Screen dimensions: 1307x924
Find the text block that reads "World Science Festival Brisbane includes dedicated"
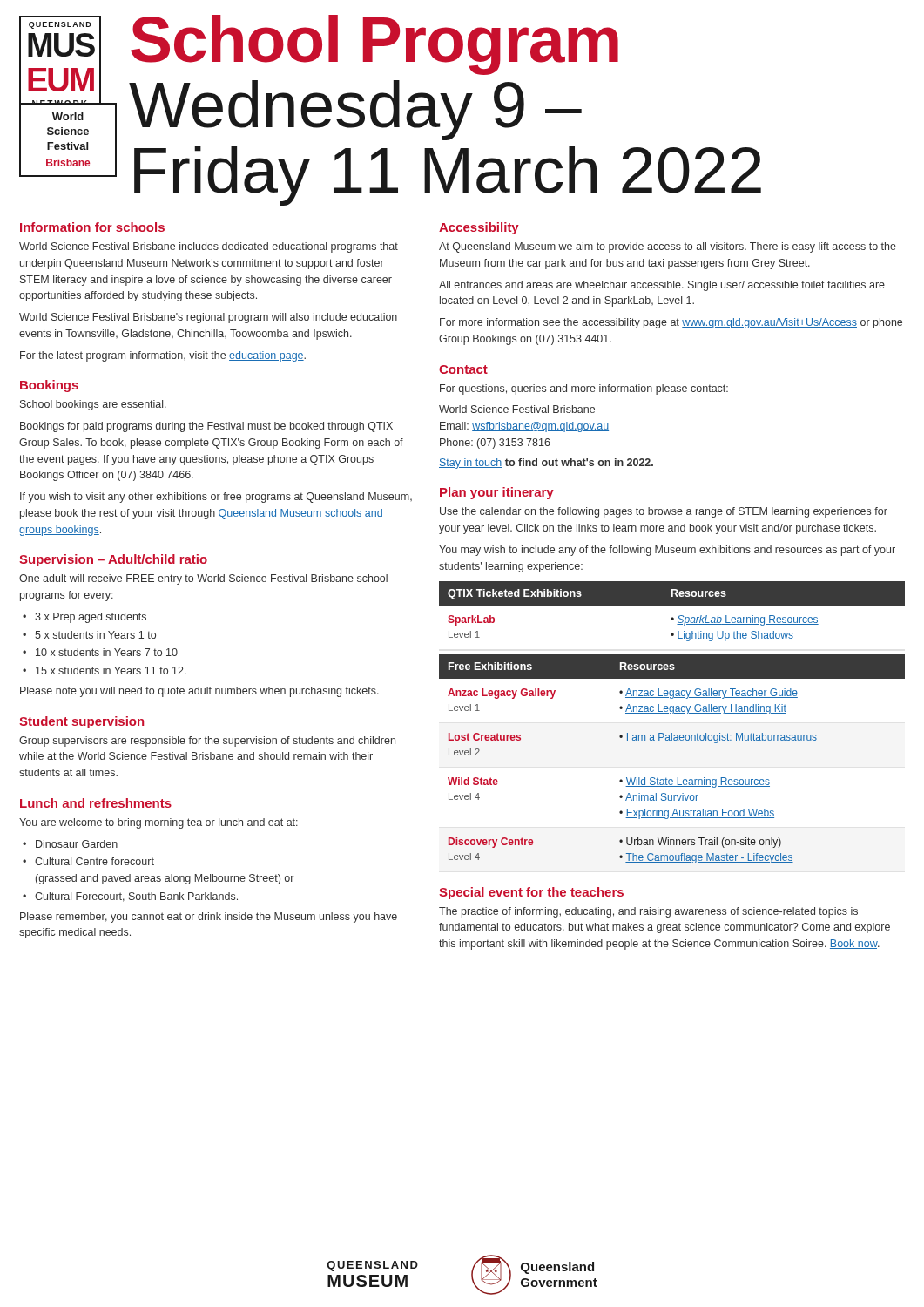tap(208, 271)
